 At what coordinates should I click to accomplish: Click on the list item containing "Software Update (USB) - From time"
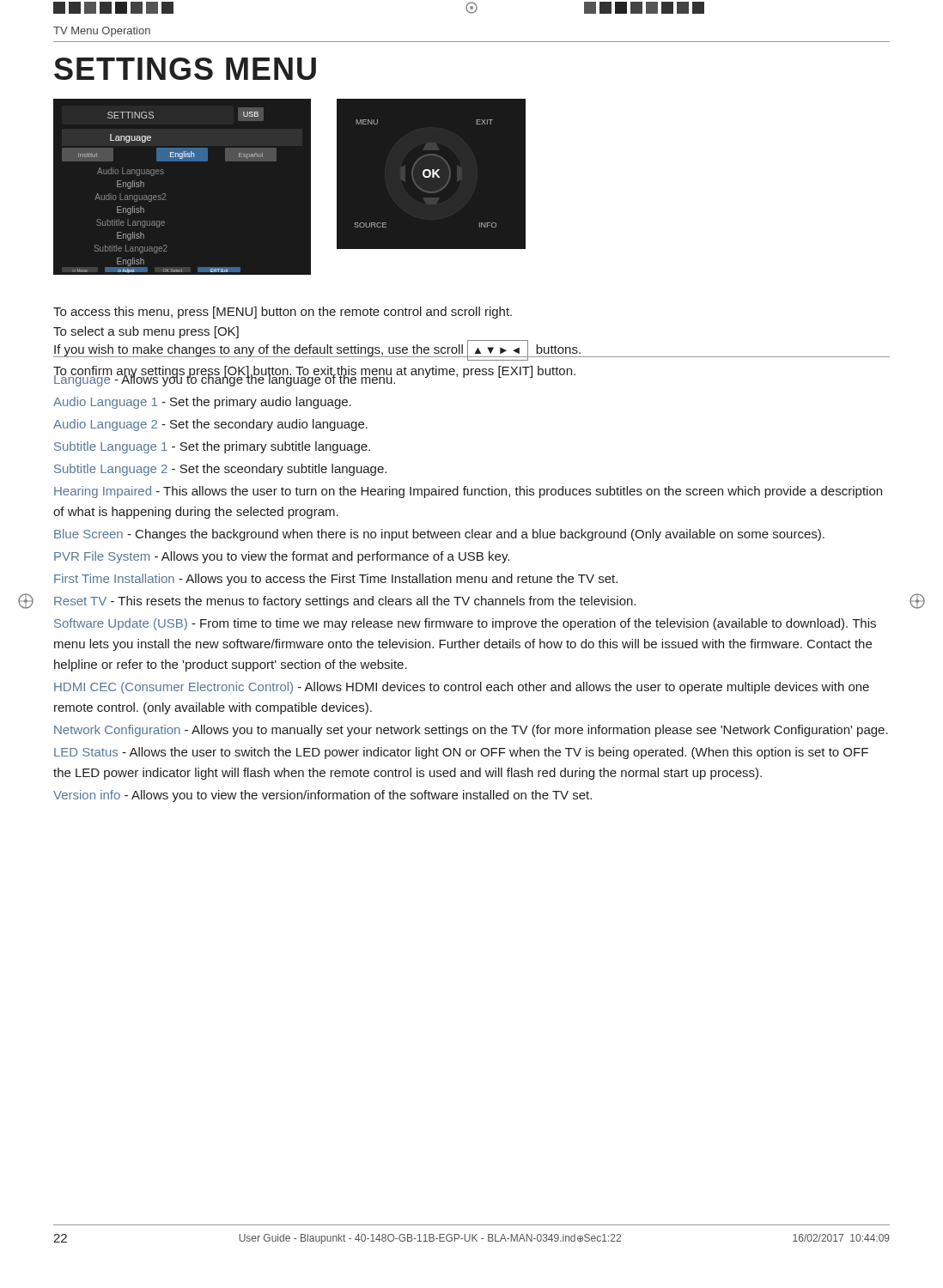coord(465,644)
